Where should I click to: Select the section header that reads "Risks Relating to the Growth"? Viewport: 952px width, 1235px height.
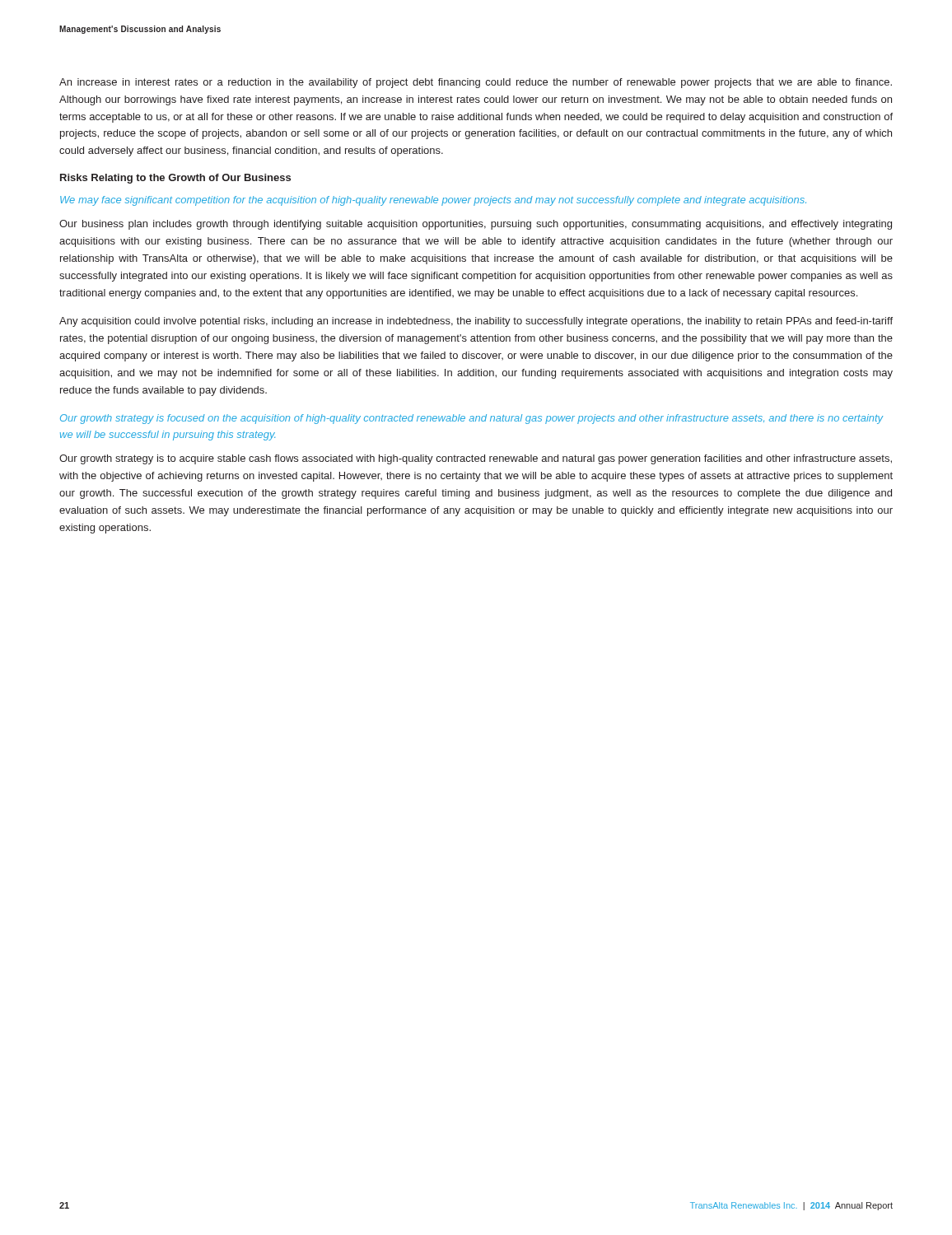(175, 177)
